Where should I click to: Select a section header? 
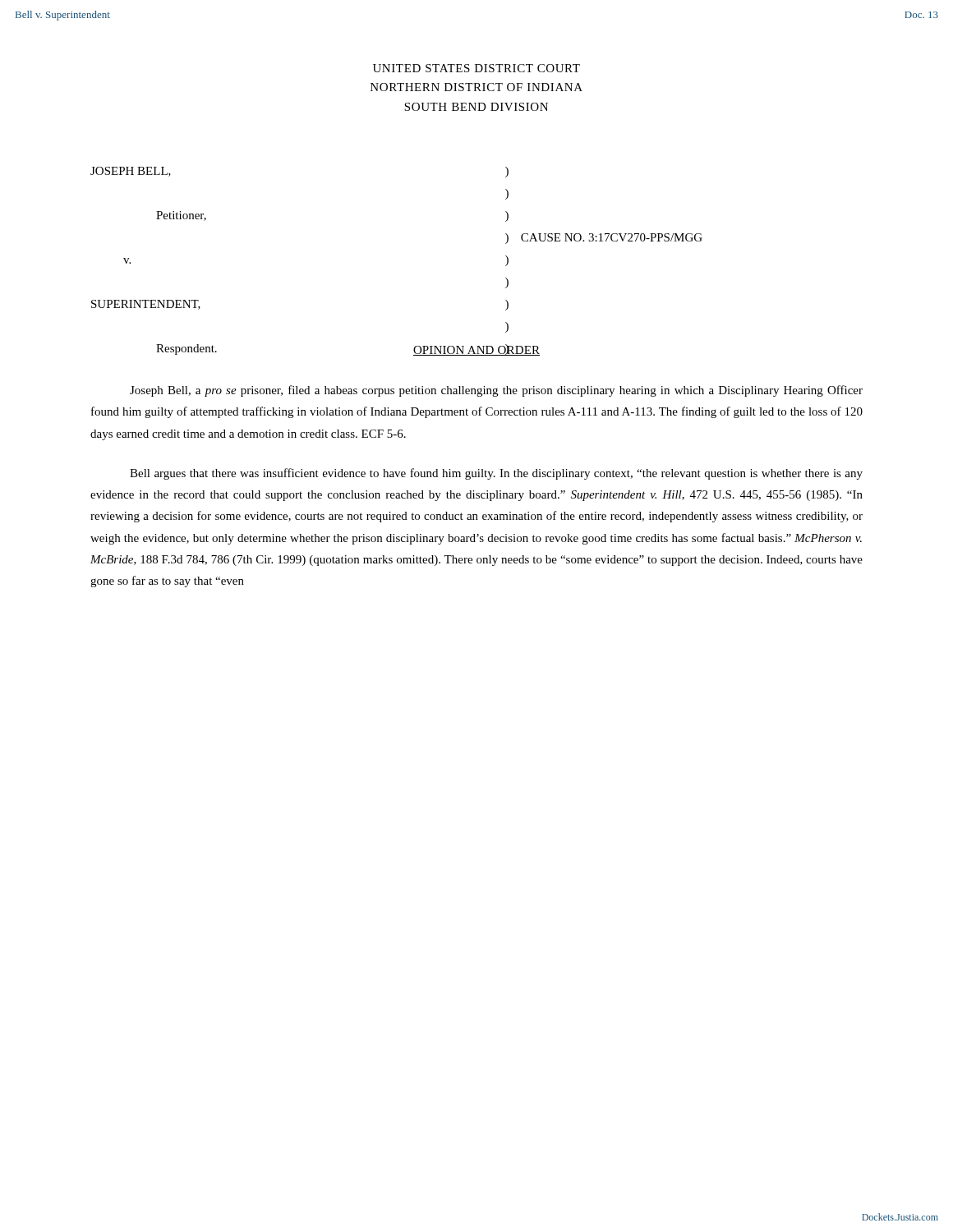(x=476, y=350)
